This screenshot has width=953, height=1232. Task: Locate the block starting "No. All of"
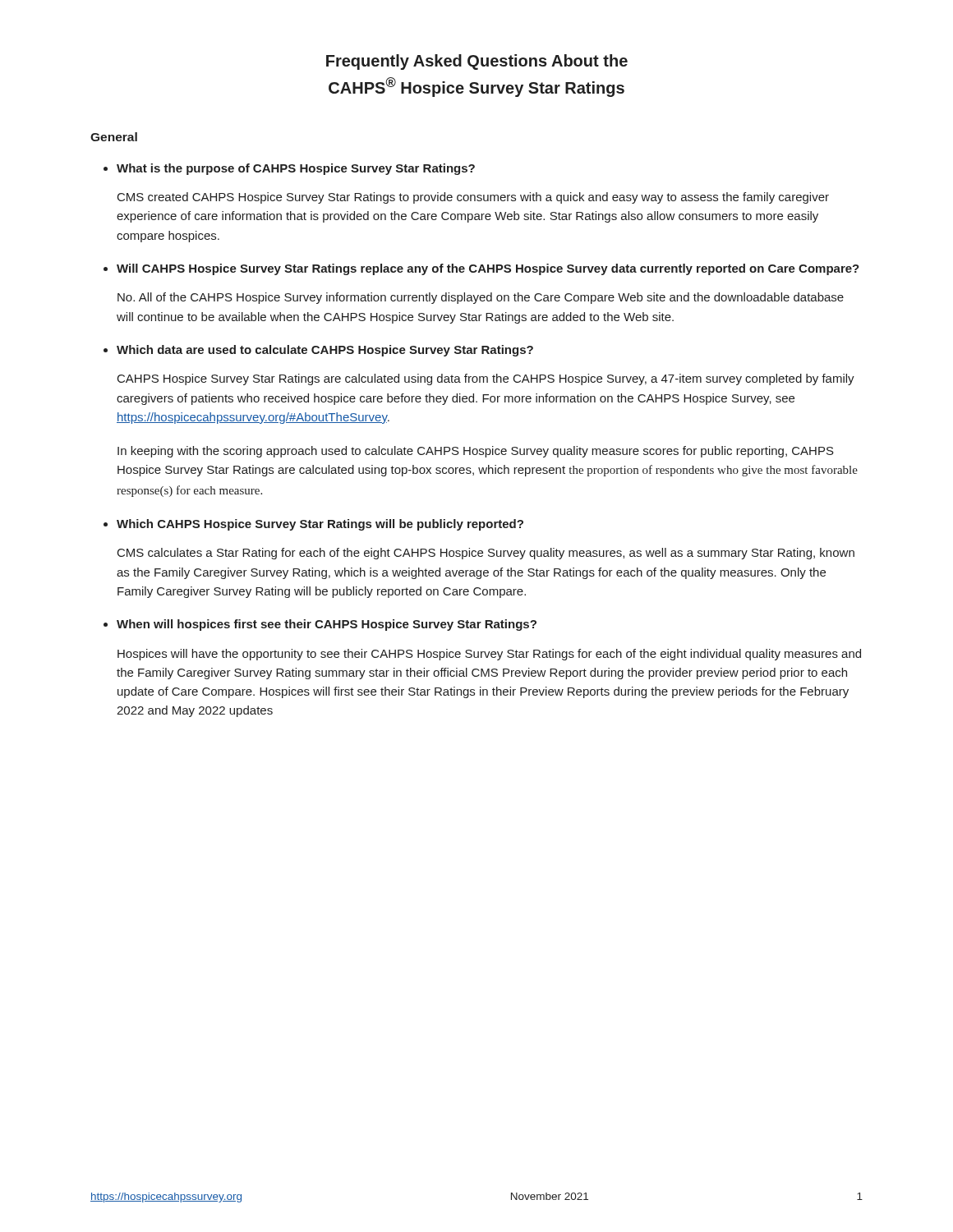click(x=480, y=307)
